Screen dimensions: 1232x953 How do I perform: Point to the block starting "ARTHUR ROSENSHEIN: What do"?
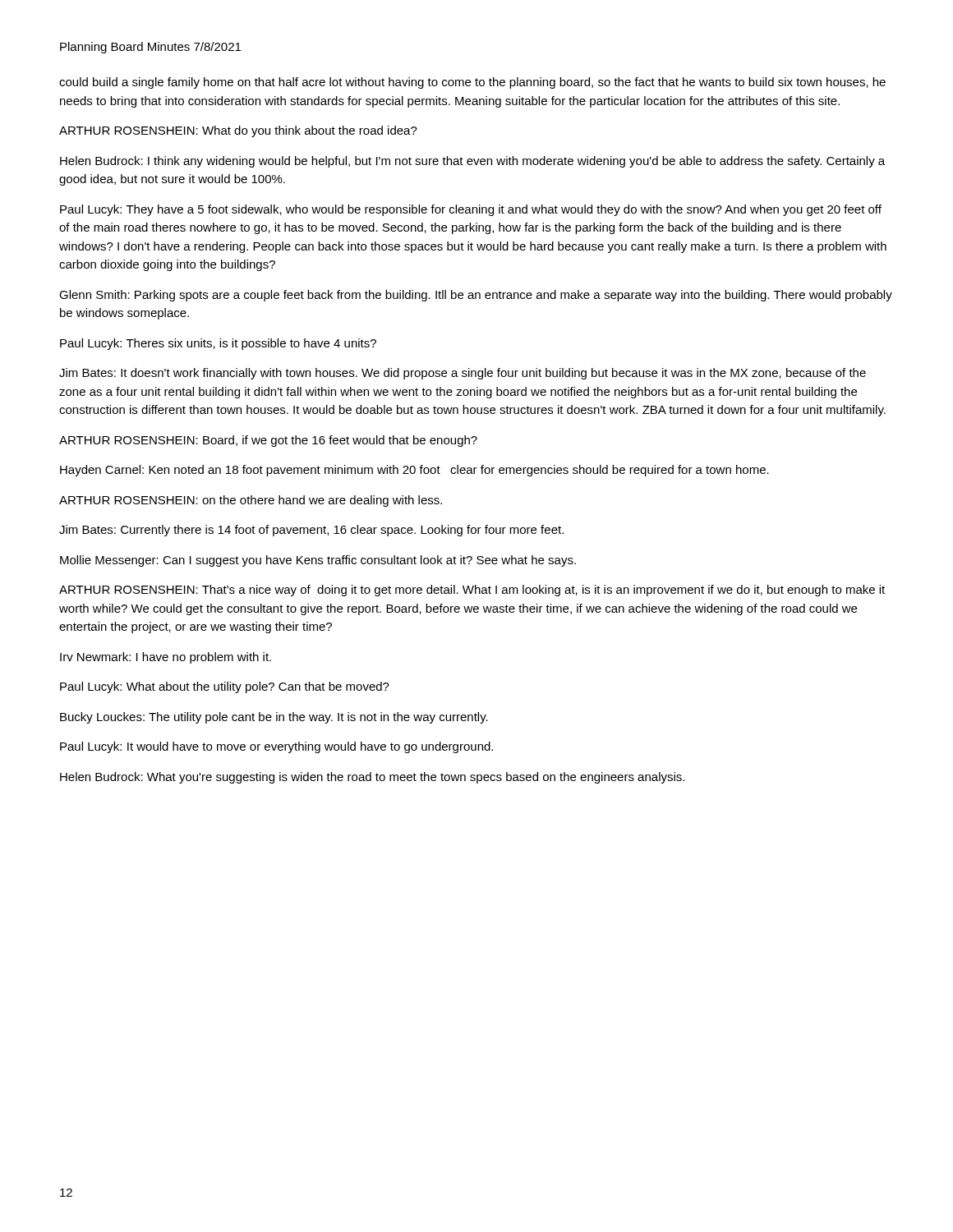(238, 130)
